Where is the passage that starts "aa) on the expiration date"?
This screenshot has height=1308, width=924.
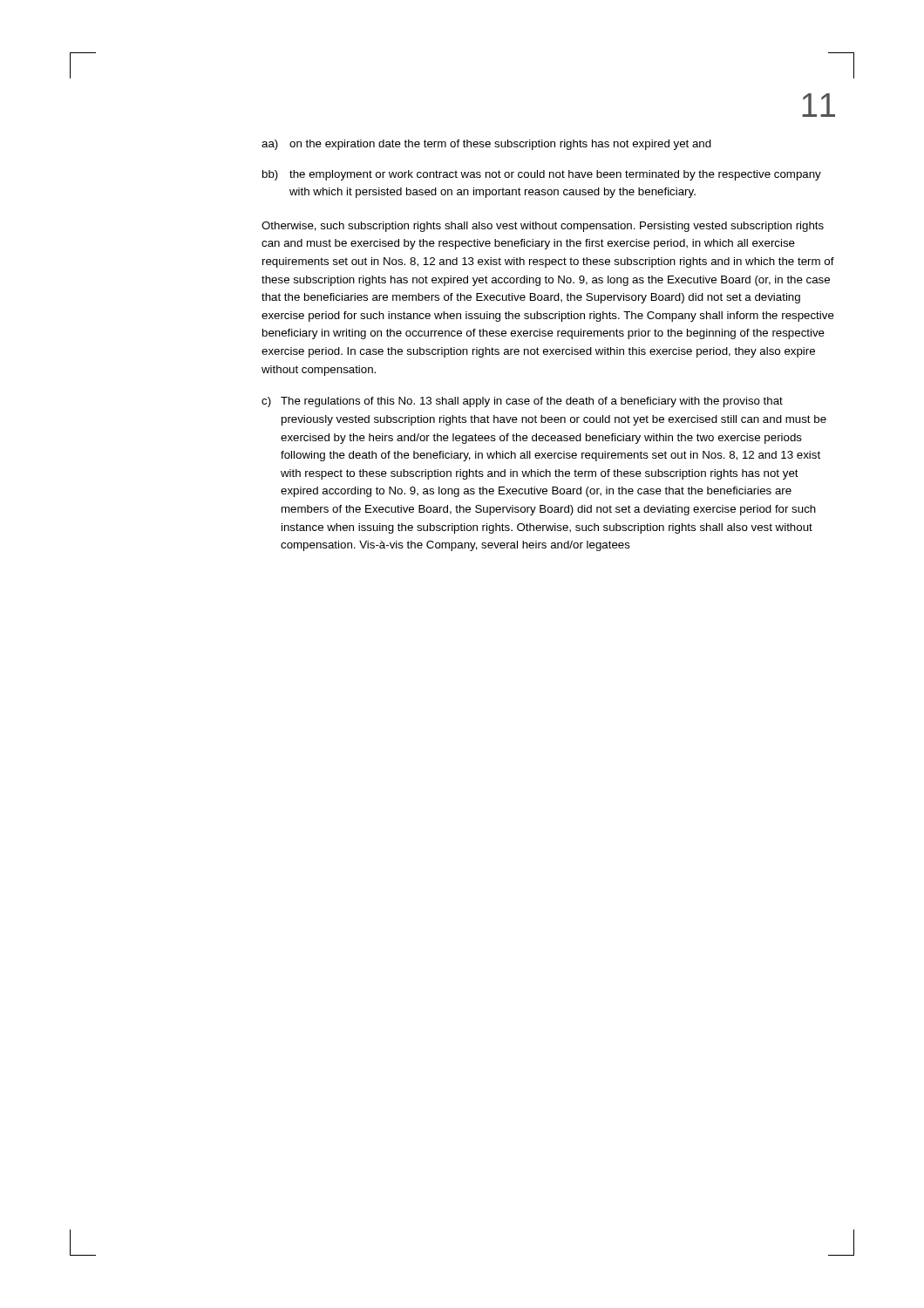549,144
